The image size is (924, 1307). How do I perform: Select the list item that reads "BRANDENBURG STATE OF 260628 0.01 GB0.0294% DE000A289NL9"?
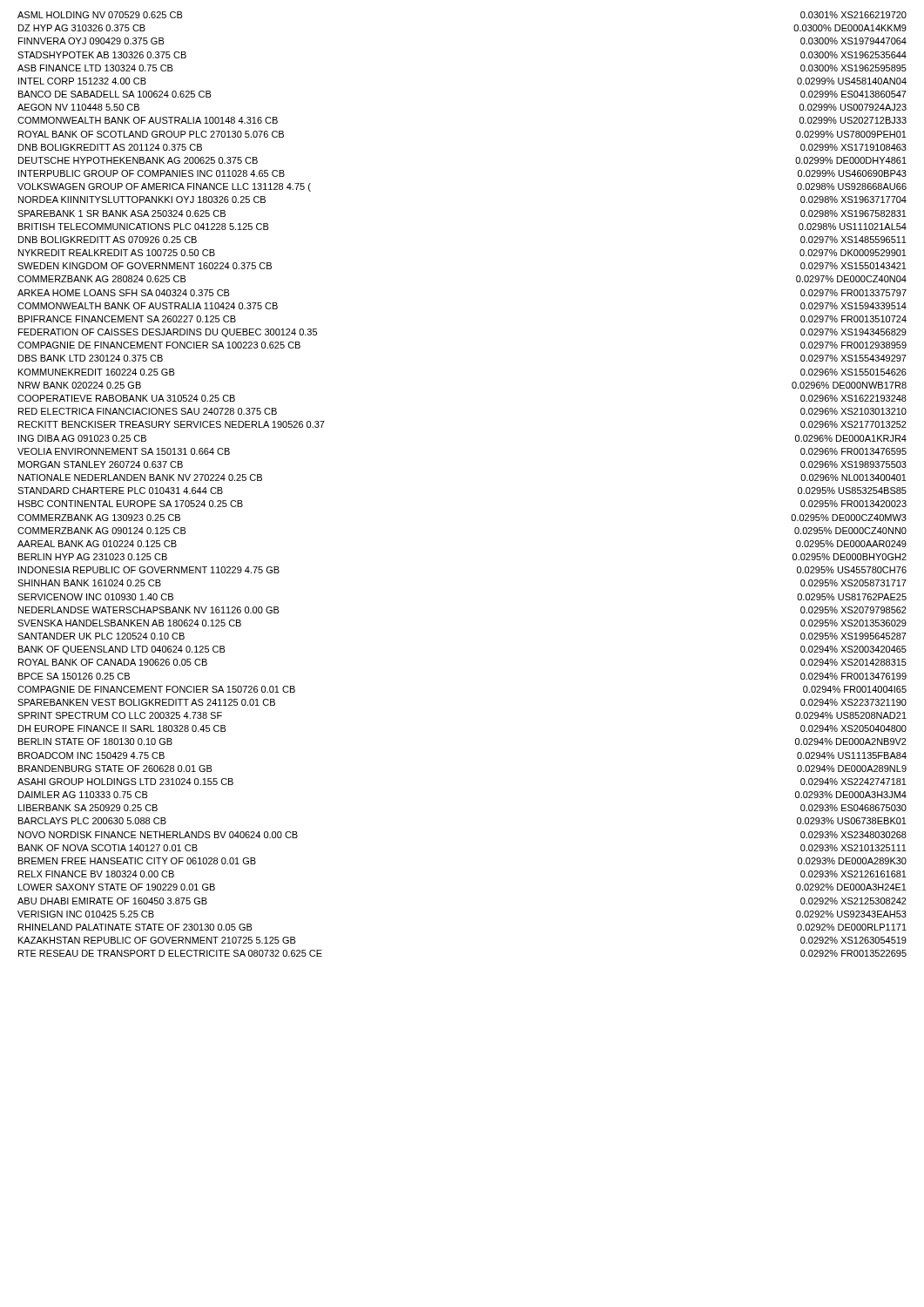[x=121, y=769]
